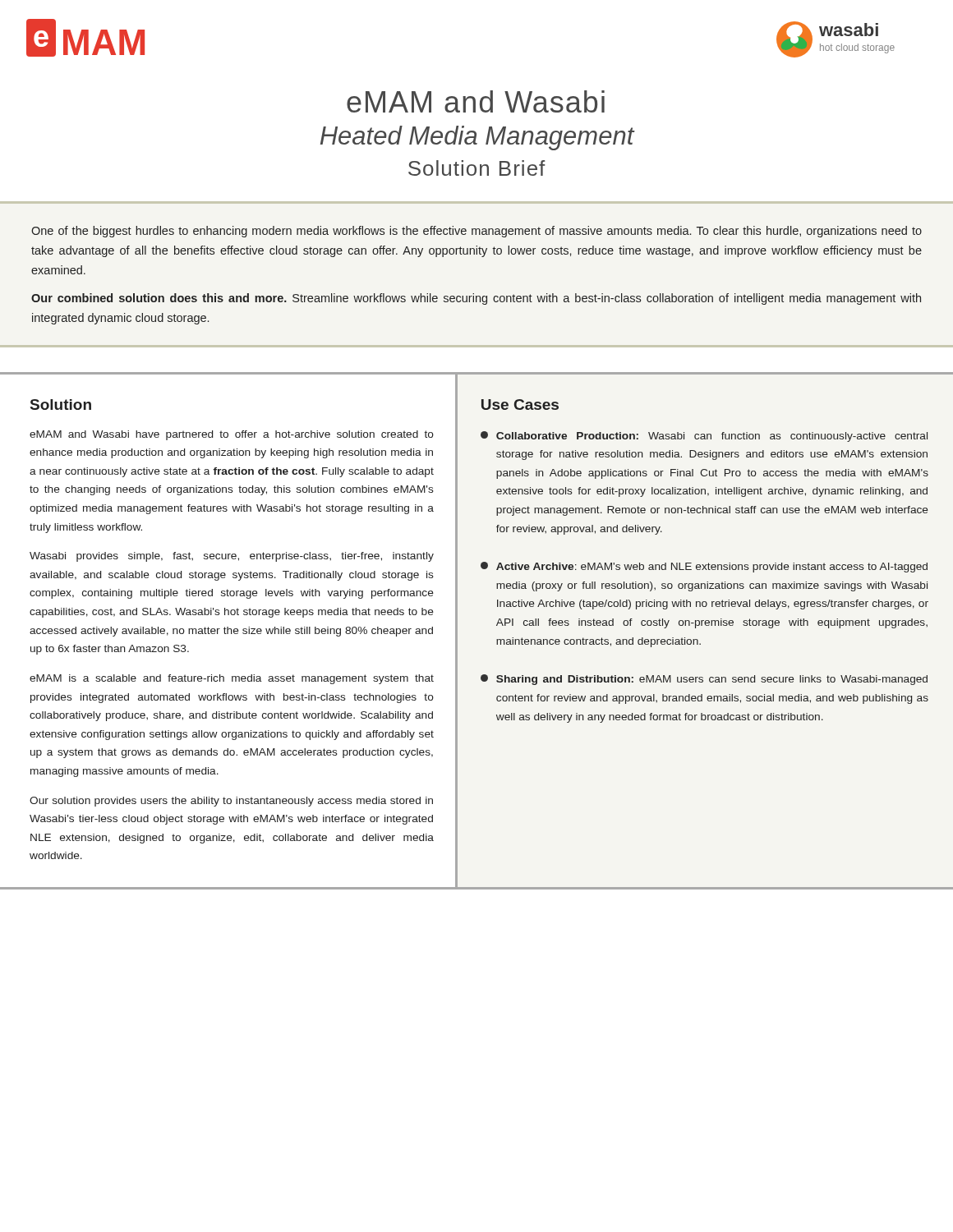
Task: Click where it says "Use Cases"
Action: [x=520, y=404]
